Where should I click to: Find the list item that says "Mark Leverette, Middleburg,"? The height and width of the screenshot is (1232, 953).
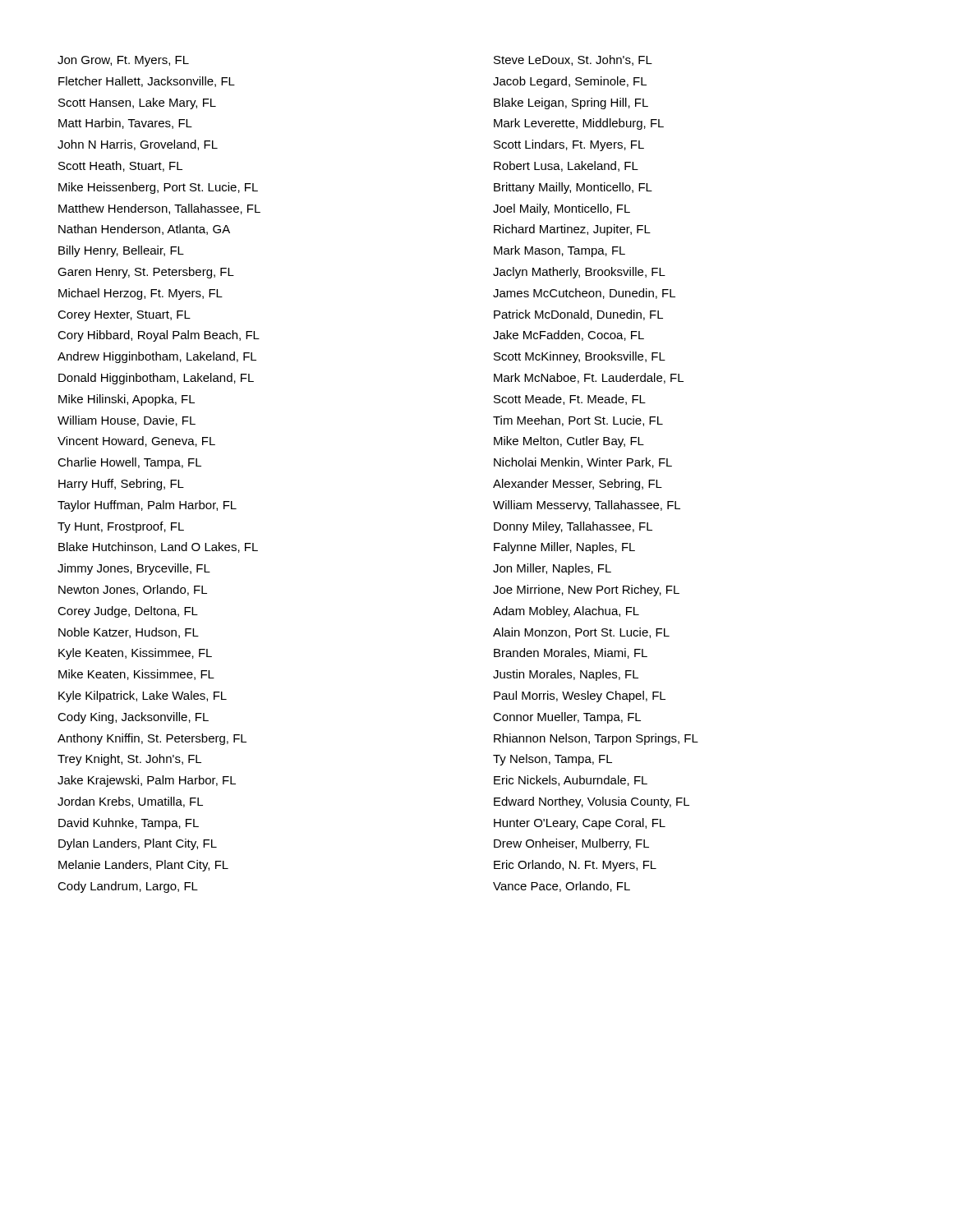click(x=579, y=124)
